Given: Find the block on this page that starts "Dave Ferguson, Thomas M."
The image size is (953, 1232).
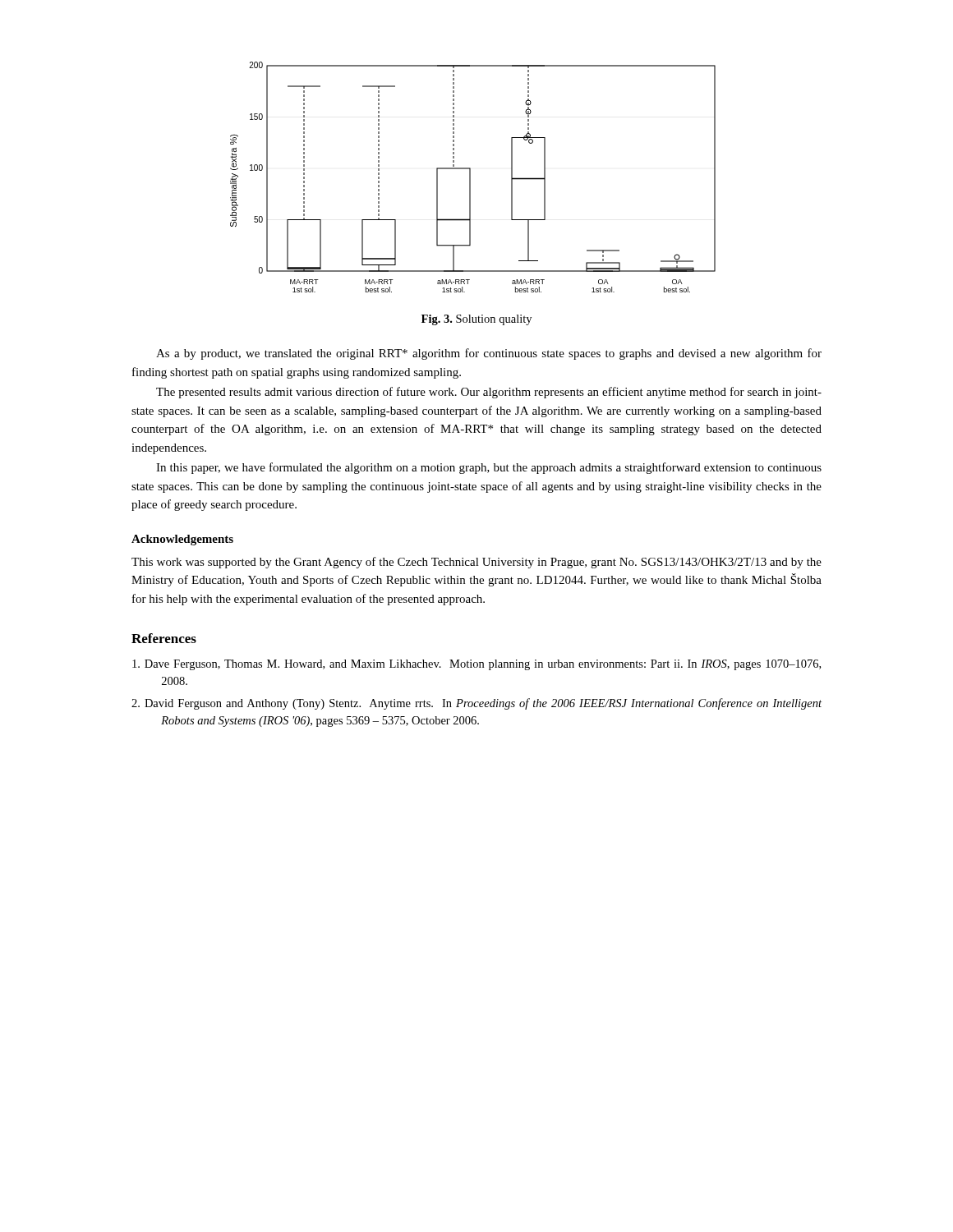Looking at the screenshot, I should click(x=476, y=672).
